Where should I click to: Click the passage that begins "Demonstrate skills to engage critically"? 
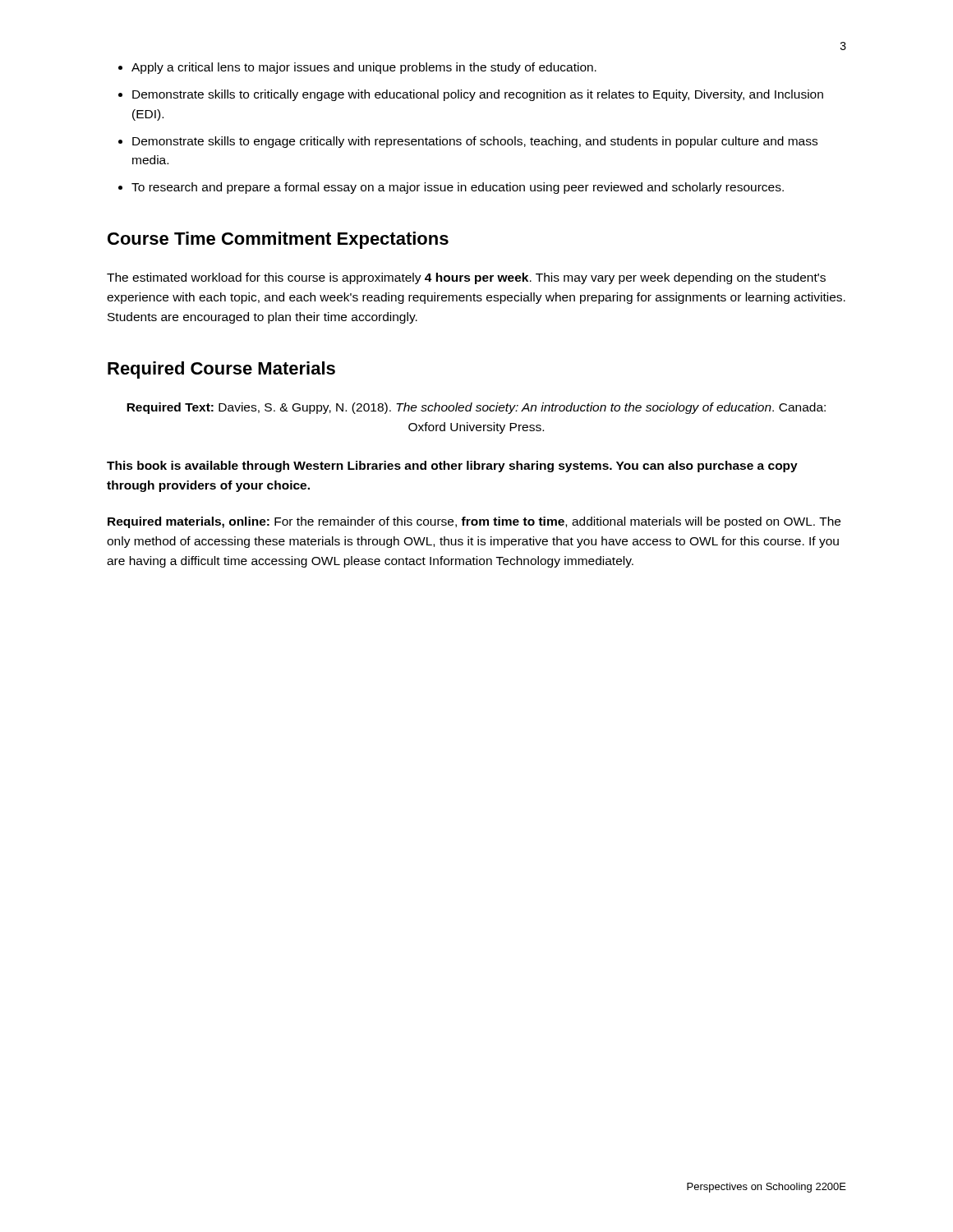click(475, 150)
